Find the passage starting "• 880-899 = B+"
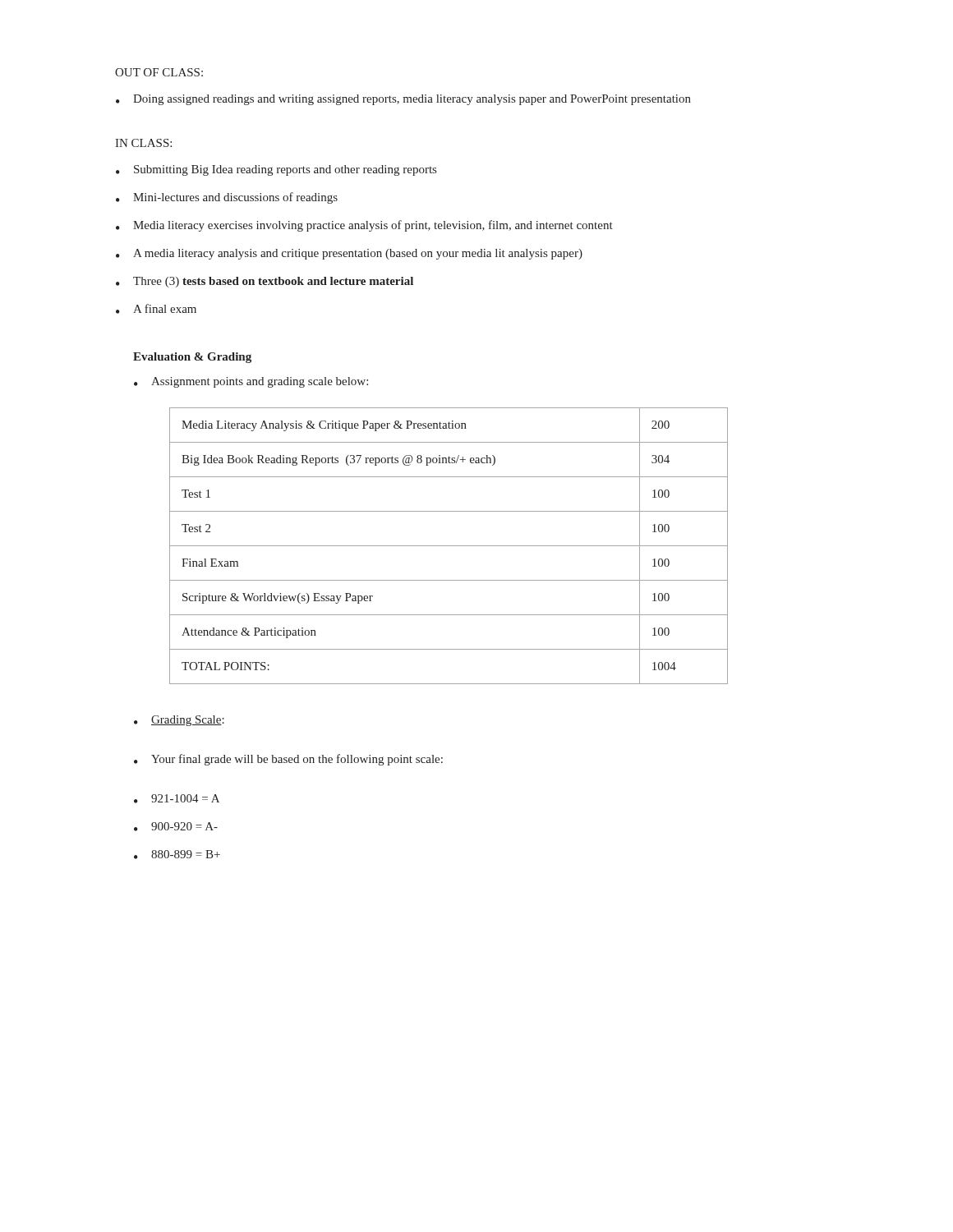Viewport: 953px width, 1232px height. point(177,855)
